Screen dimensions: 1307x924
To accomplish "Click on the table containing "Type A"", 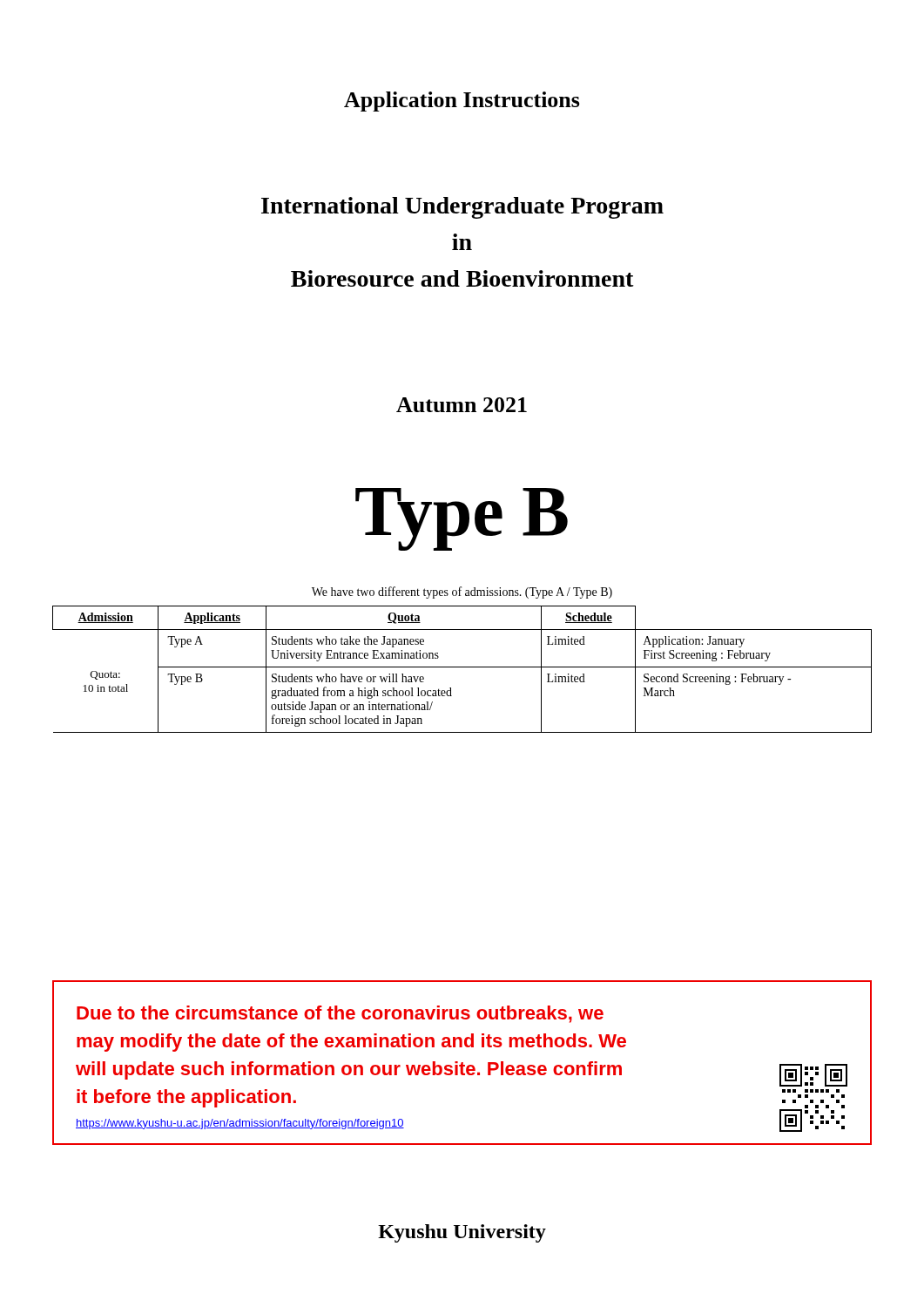I will pyautogui.click(x=462, y=669).
